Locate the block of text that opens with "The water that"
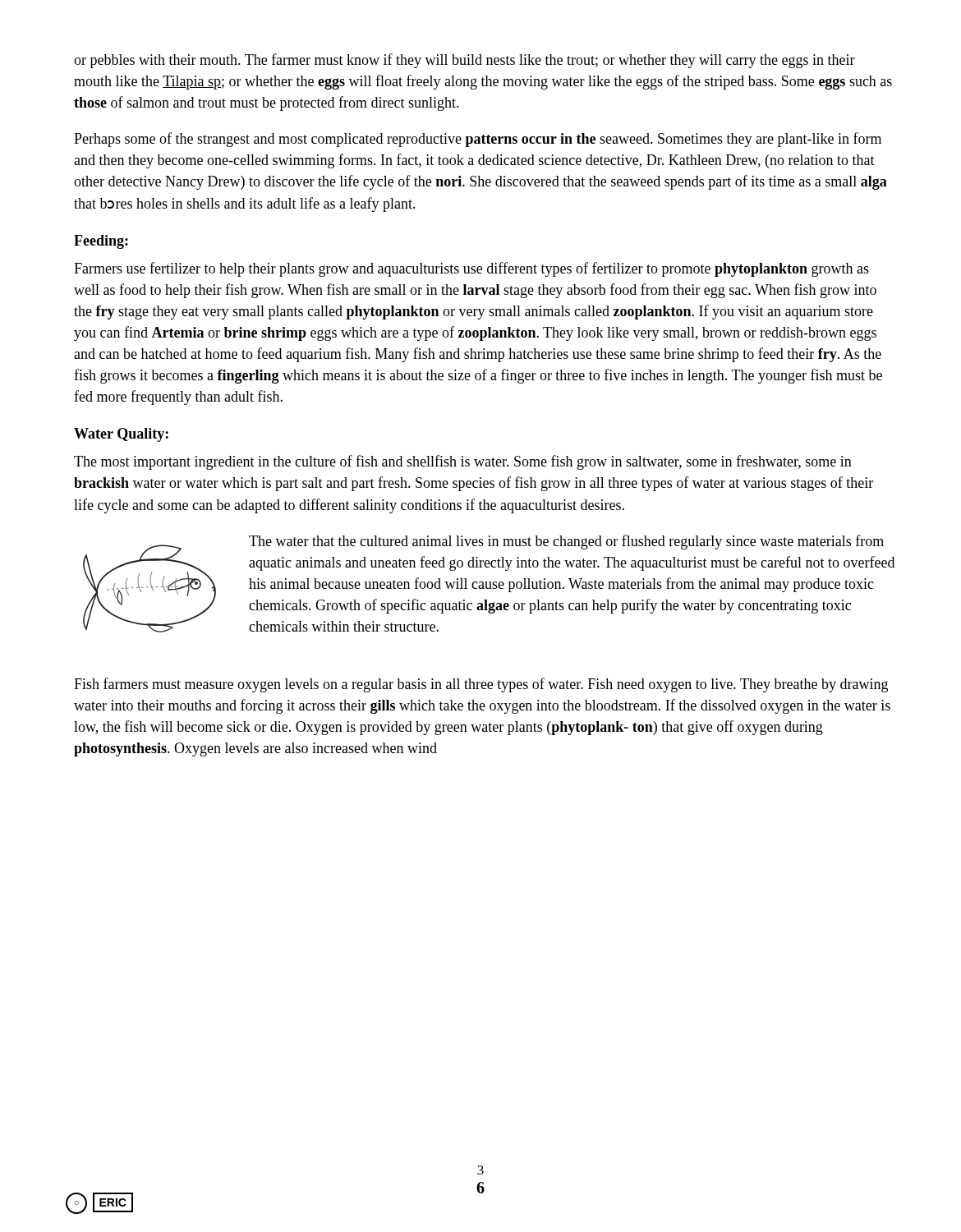Viewport: 961px width, 1232px height. [x=572, y=584]
